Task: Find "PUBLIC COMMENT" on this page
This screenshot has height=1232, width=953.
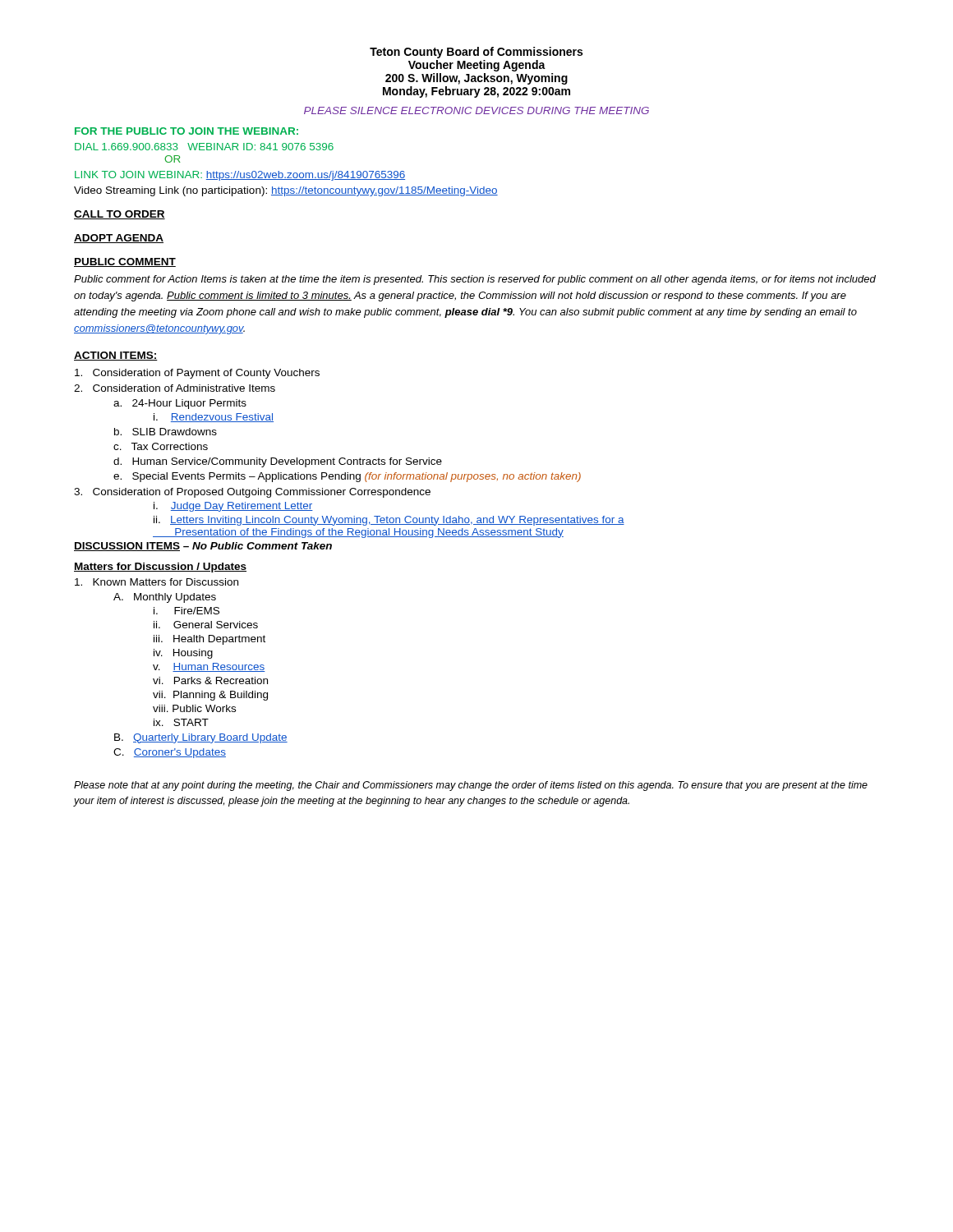Action: pos(125,262)
